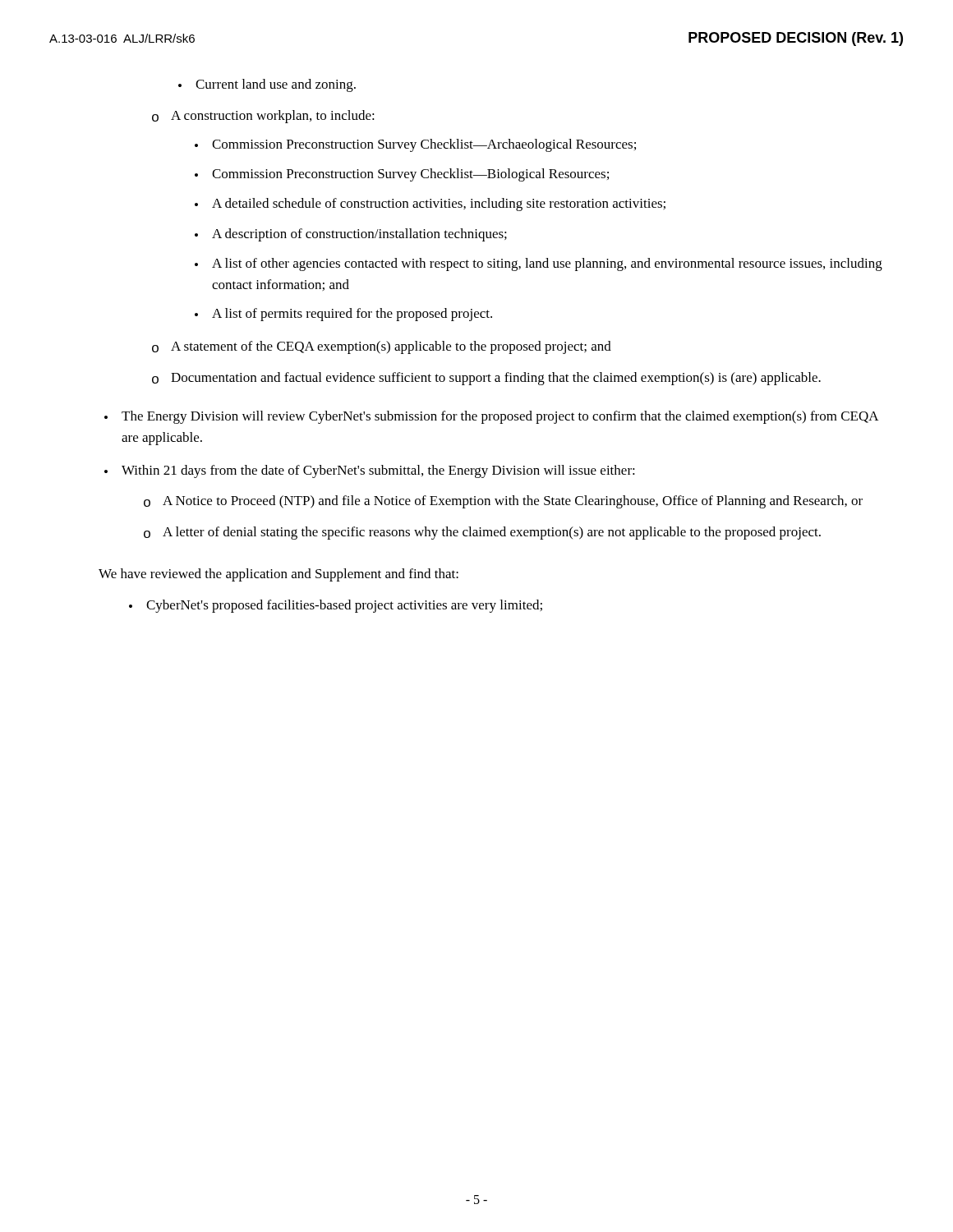
Task: Locate the block of text that opens with "• The Energy Division will review CyberNet's"
Action: 493,427
